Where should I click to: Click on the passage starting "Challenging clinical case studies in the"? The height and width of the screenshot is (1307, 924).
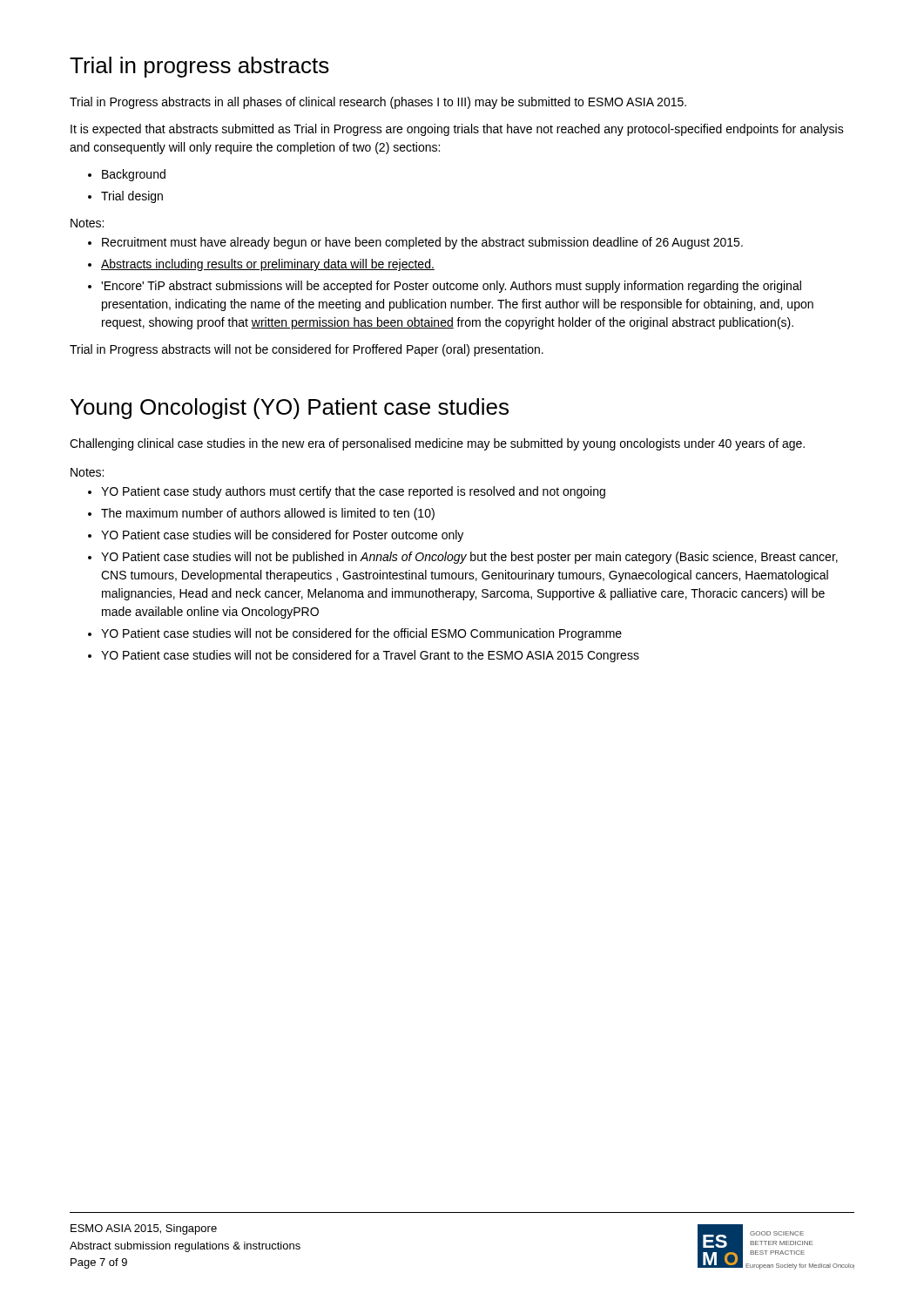tap(438, 444)
